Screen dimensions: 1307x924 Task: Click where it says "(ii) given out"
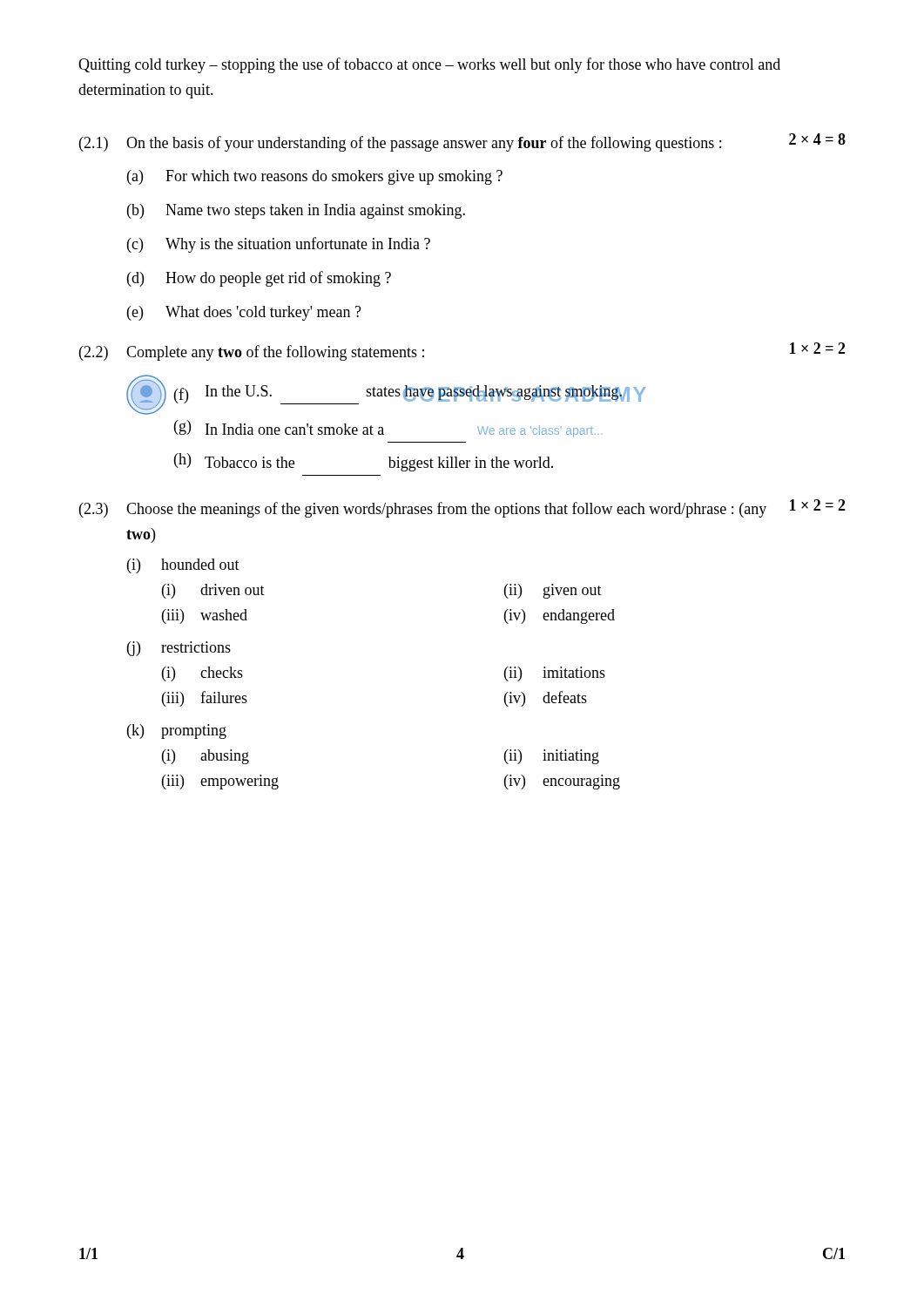point(552,590)
